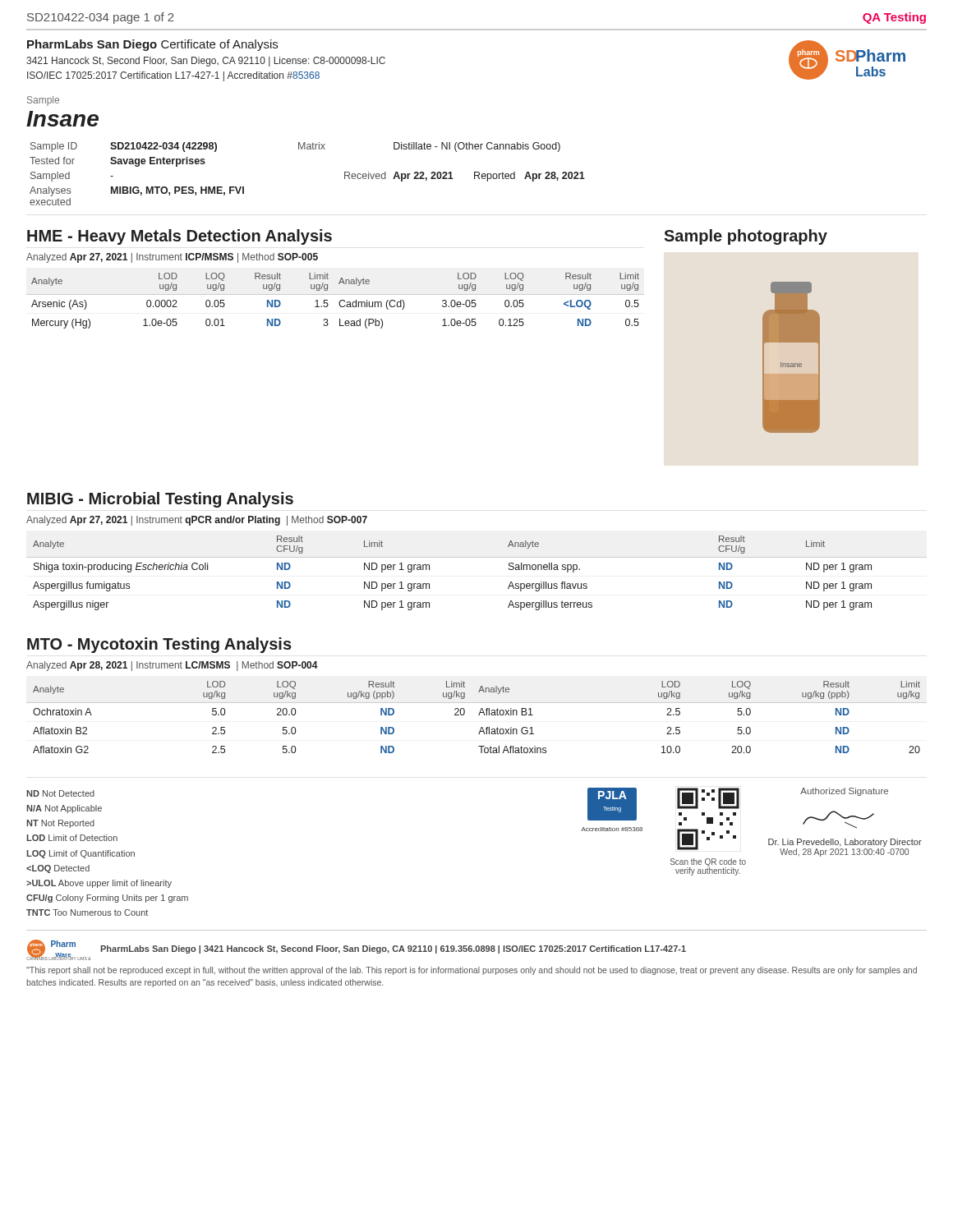Locate the block of text that opens with "ND Not Detected N/A Not"
The image size is (953, 1232).
click(x=107, y=853)
